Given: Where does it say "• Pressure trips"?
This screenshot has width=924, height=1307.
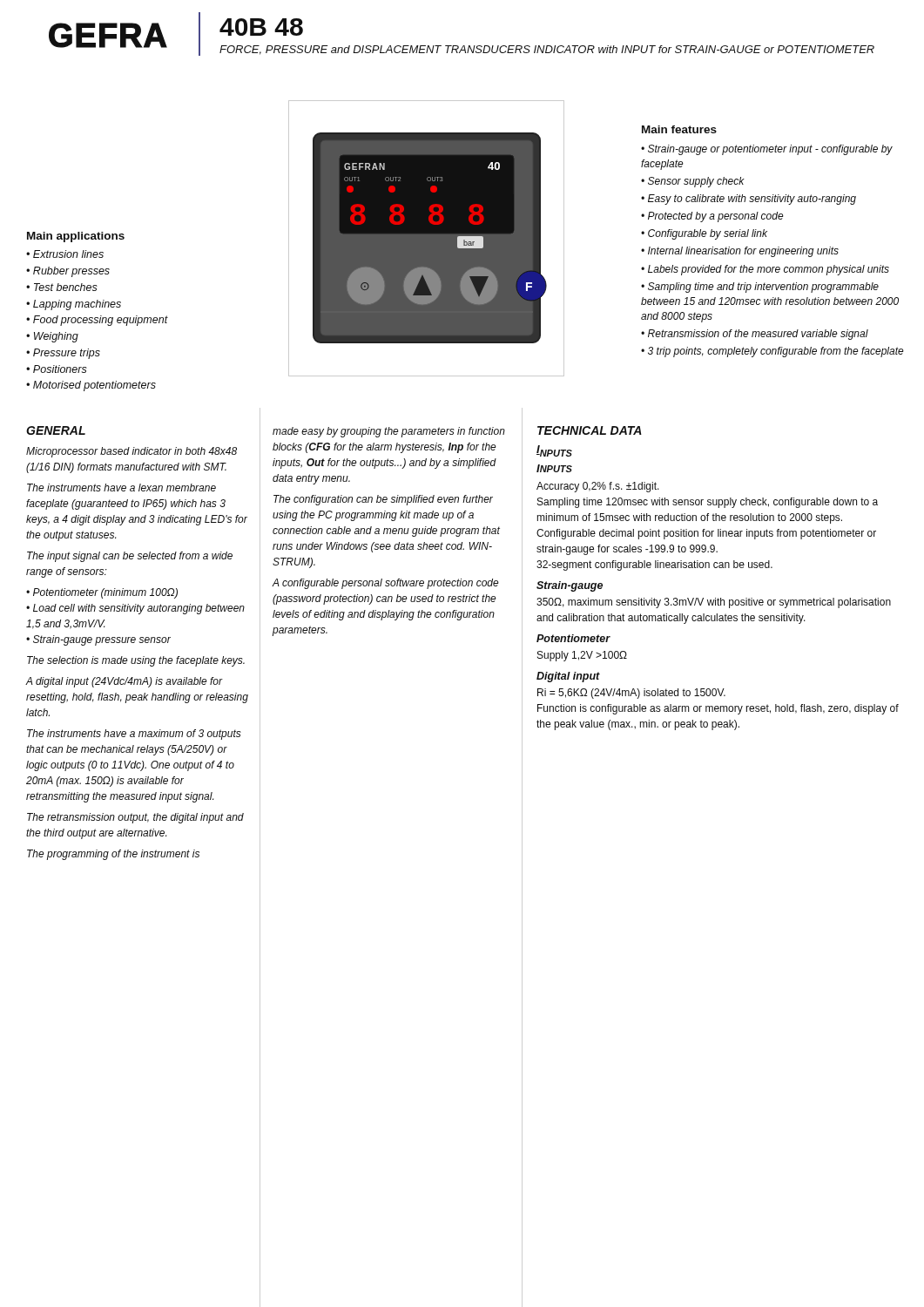Looking at the screenshot, I should coord(63,353).
